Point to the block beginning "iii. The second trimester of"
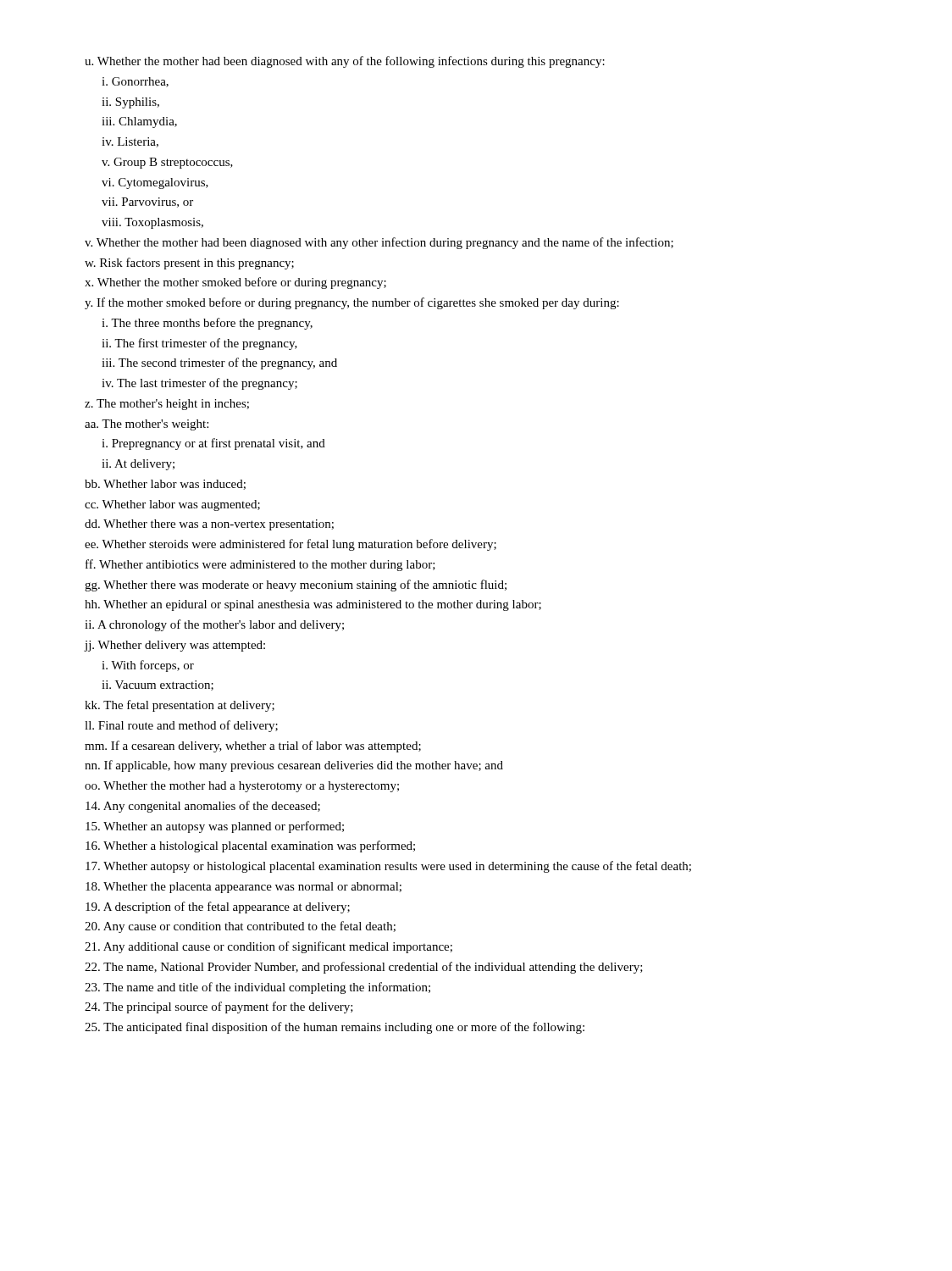 click(219, 363)
